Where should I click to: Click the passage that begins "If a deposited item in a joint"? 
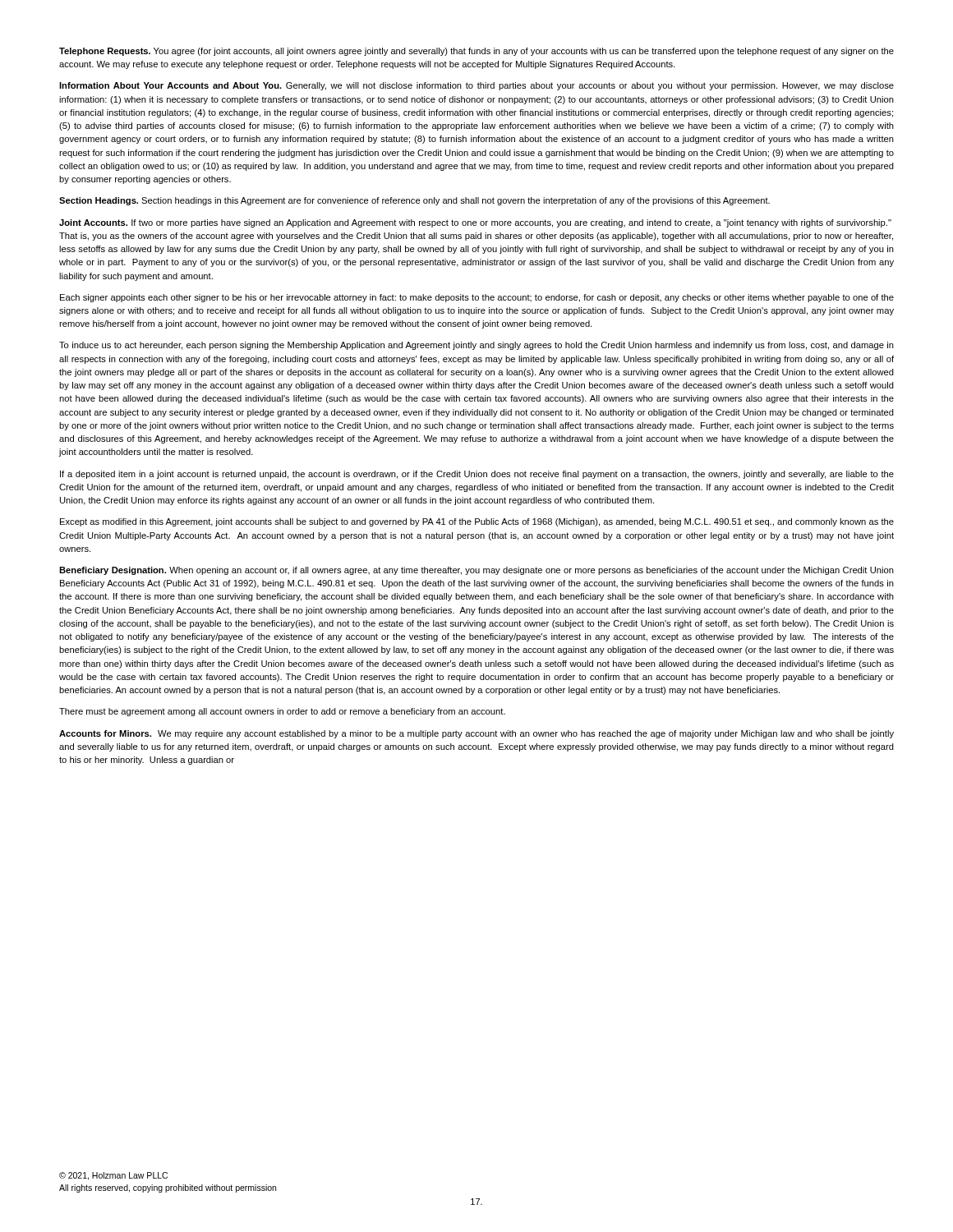[476, 487]
